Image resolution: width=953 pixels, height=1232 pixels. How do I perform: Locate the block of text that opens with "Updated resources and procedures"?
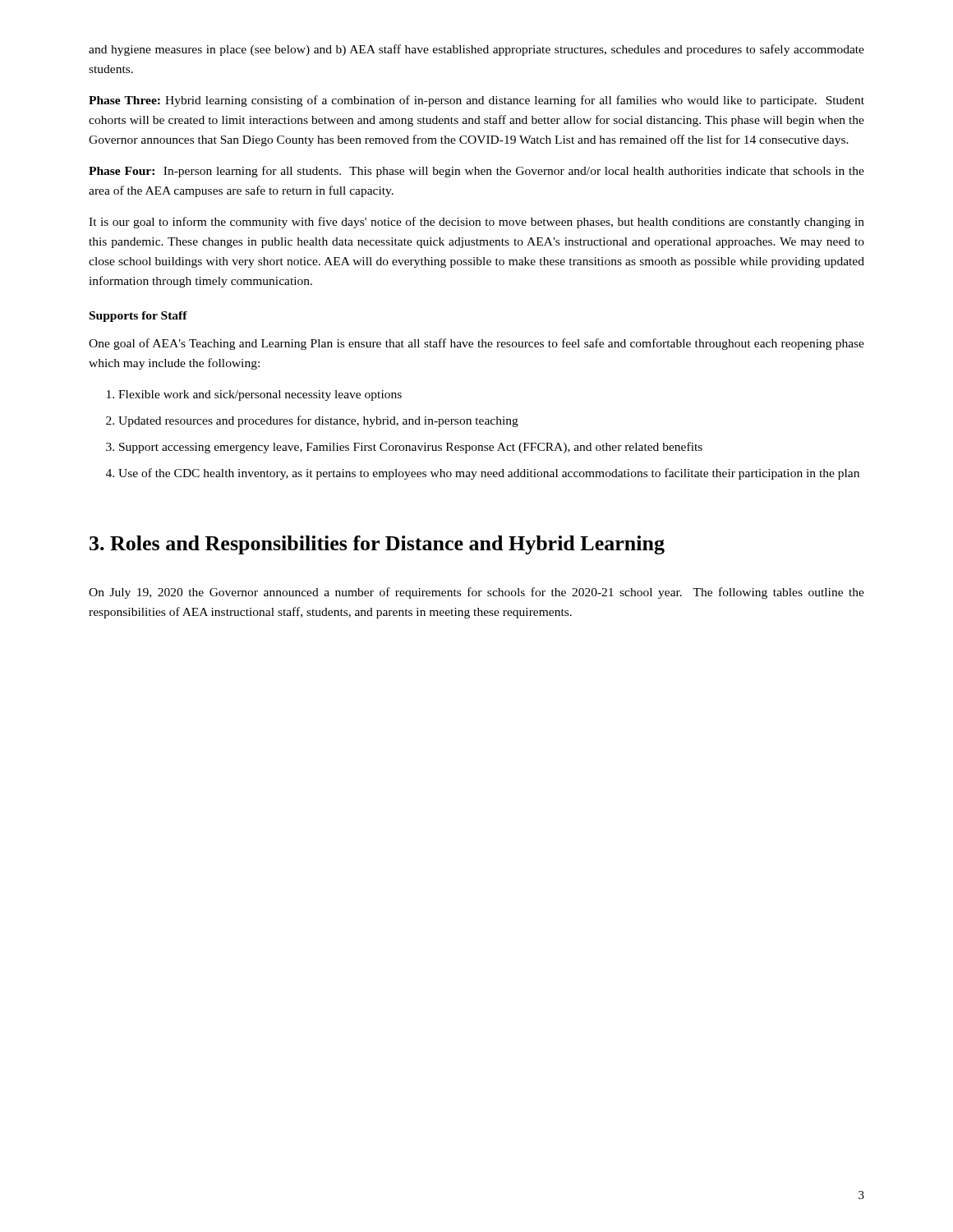coord(491,421)
